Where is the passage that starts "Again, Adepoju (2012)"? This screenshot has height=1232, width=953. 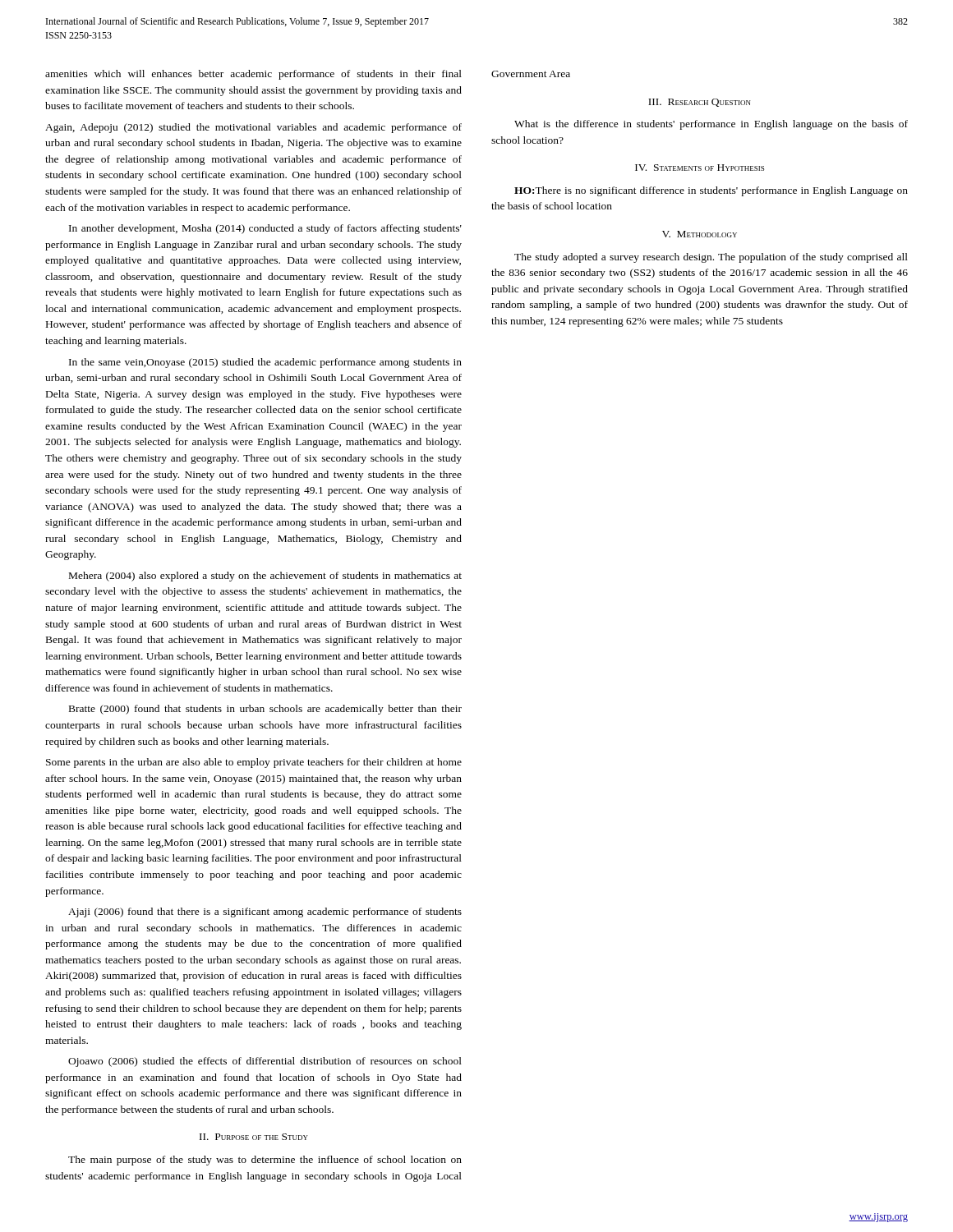(x=253, y=167)
